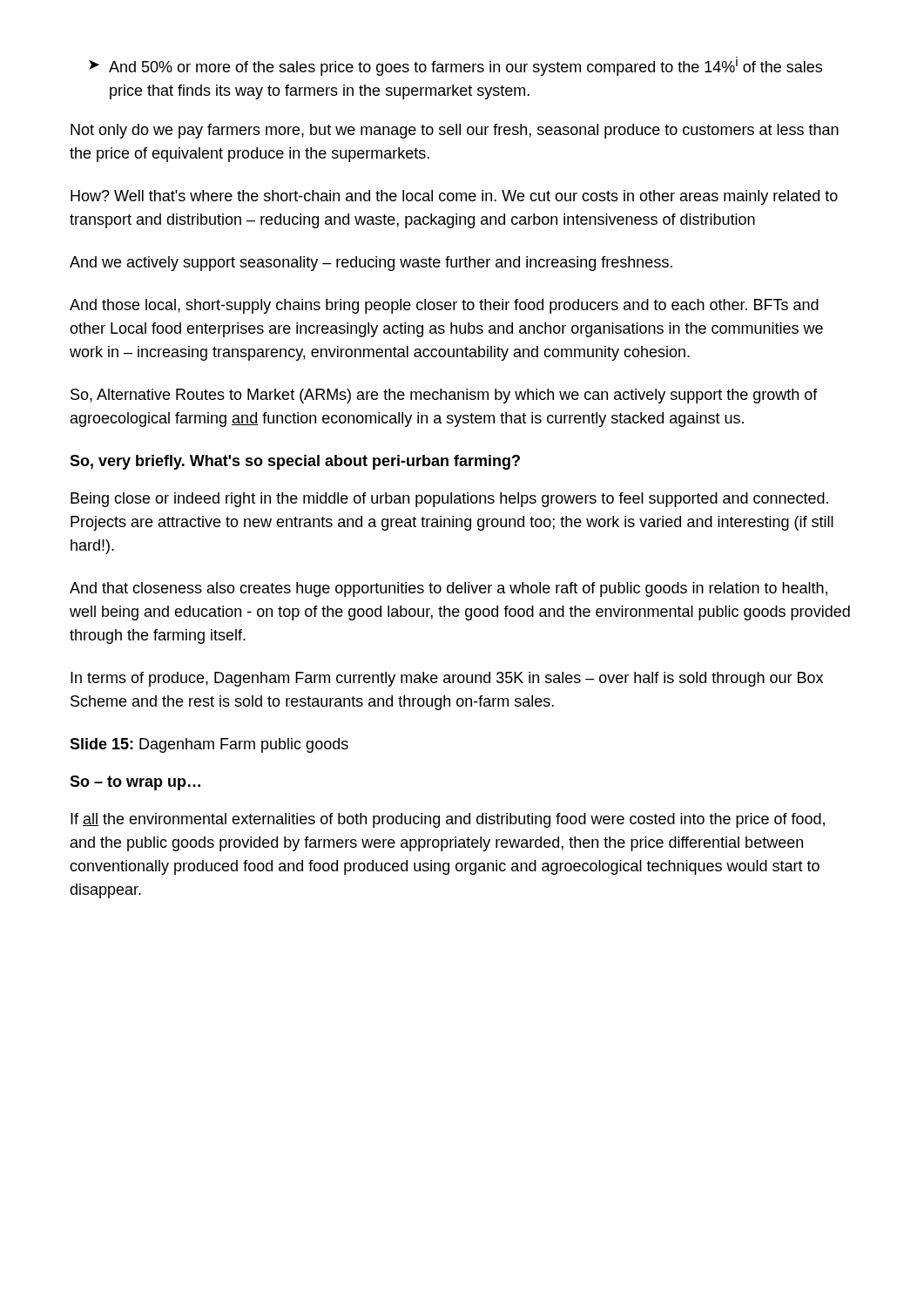
Task: Select the text block starting "So, very briefly. What's so"
Action: point(295,461)
